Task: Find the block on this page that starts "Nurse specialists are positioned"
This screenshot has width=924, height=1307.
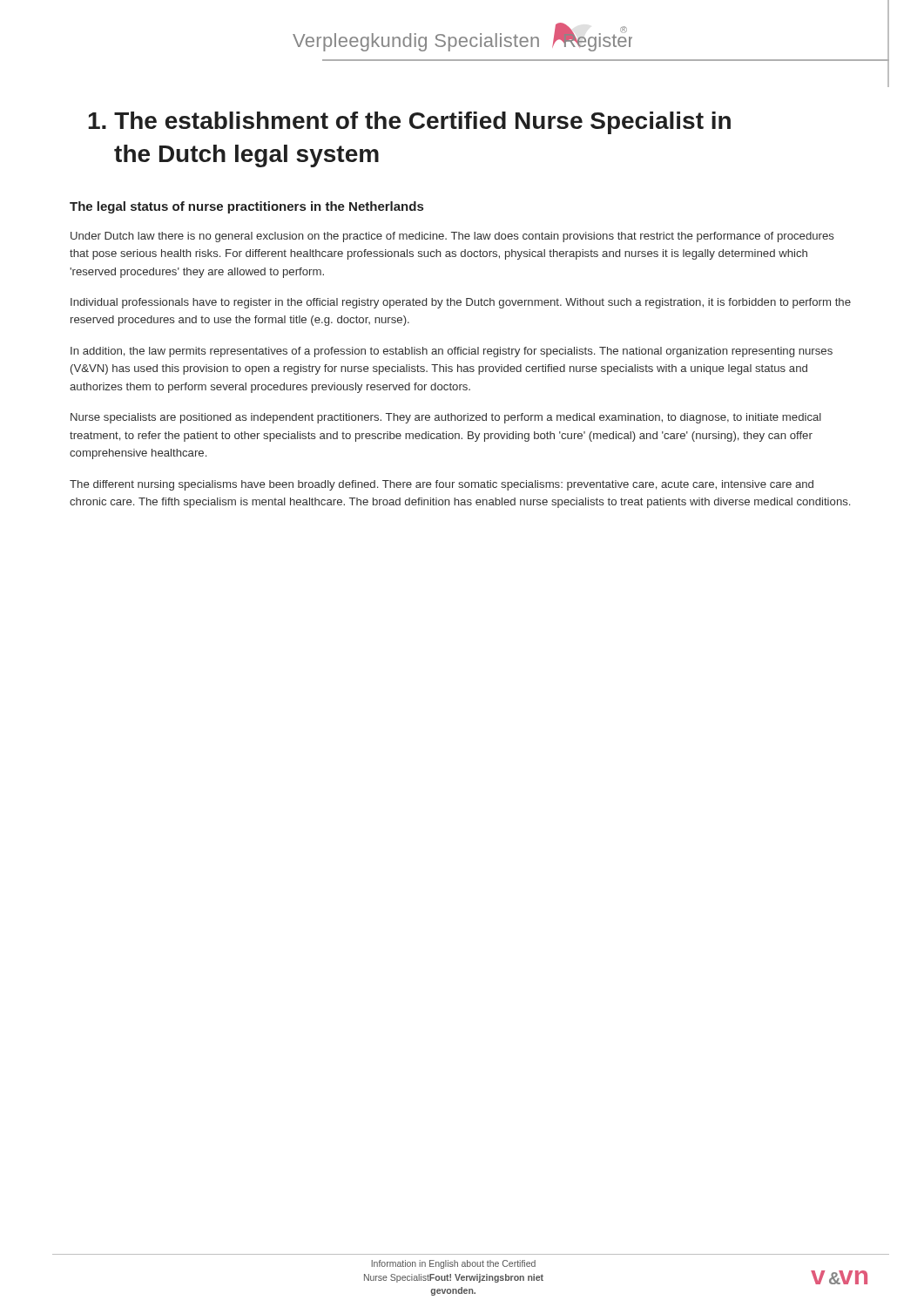Action: pos(446,435)
